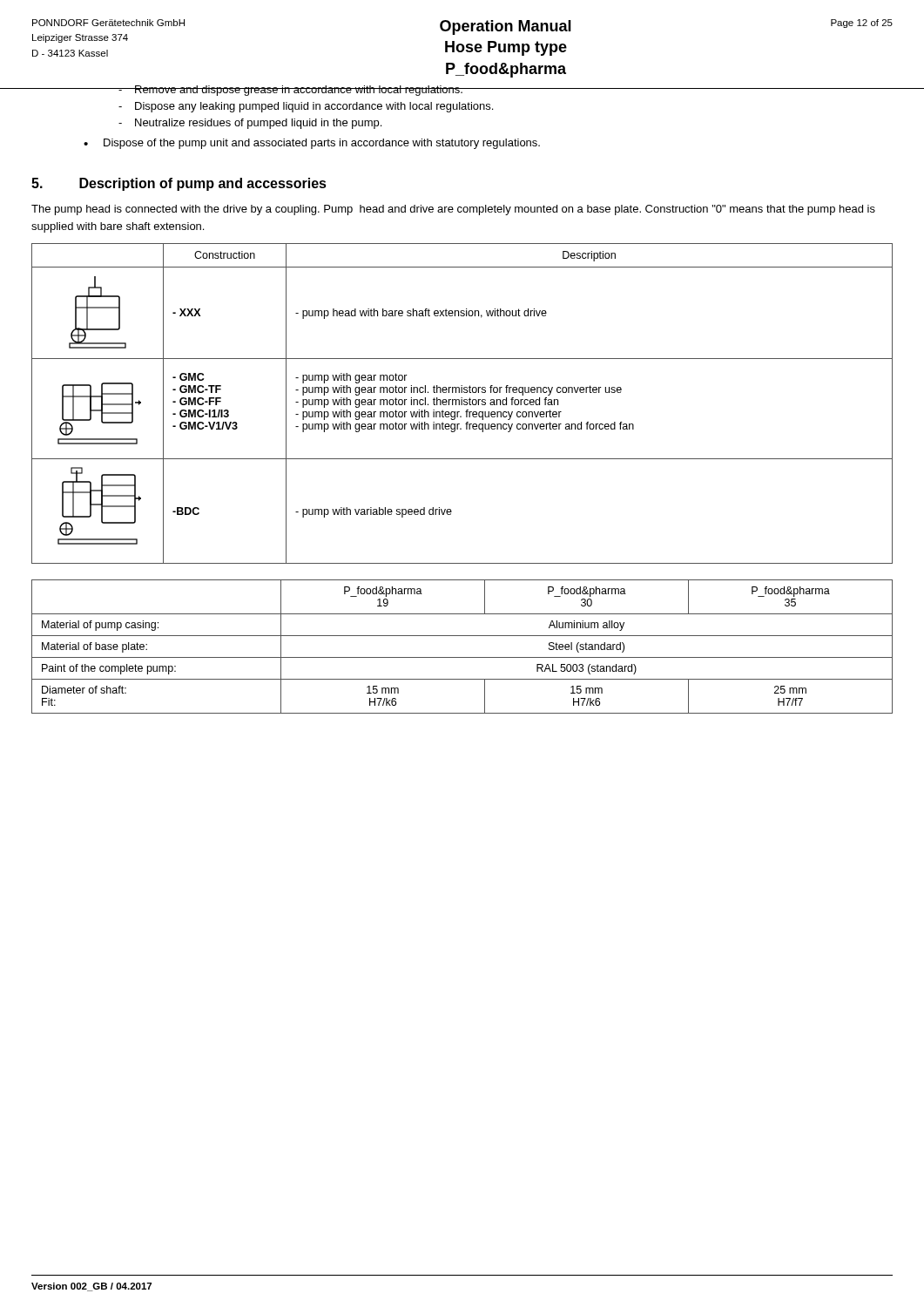Click where it says "5. Description of pump and accessories"
Image resolution: width=924 pixels, height=1307 pixels.
coord(179,184)
